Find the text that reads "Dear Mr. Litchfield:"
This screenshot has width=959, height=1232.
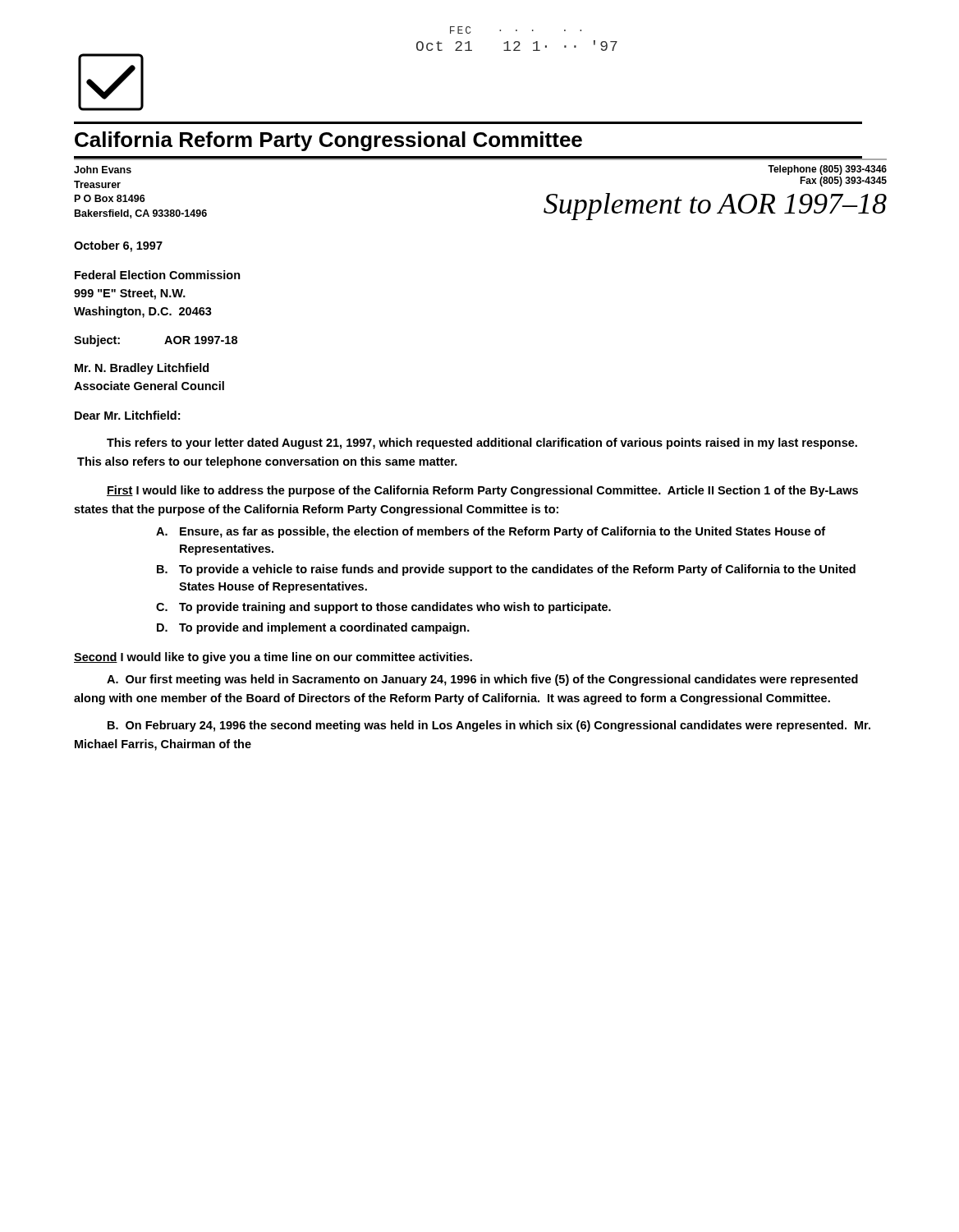127,415
